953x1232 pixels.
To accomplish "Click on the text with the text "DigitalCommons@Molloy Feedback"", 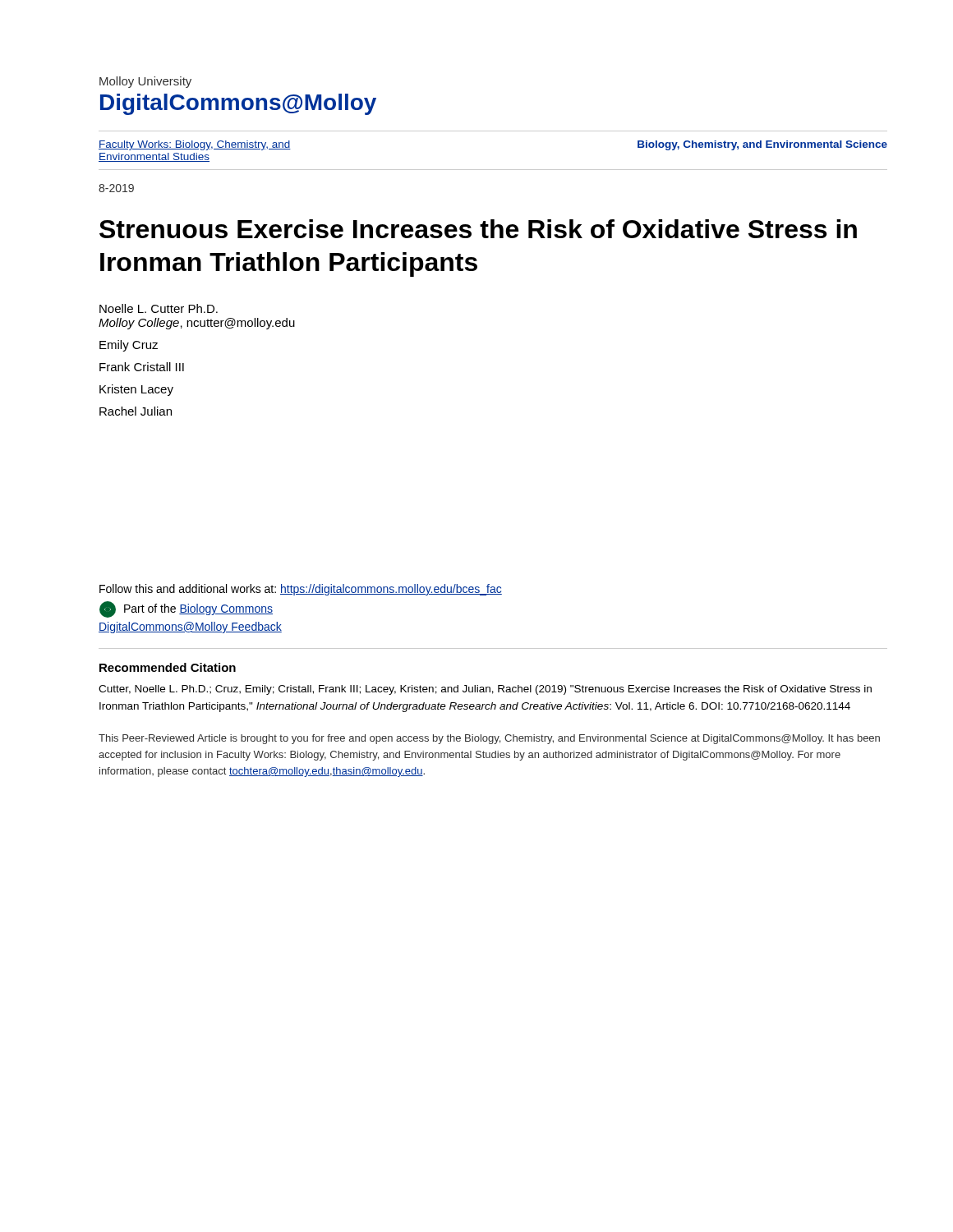I will (x=190, y=627).
